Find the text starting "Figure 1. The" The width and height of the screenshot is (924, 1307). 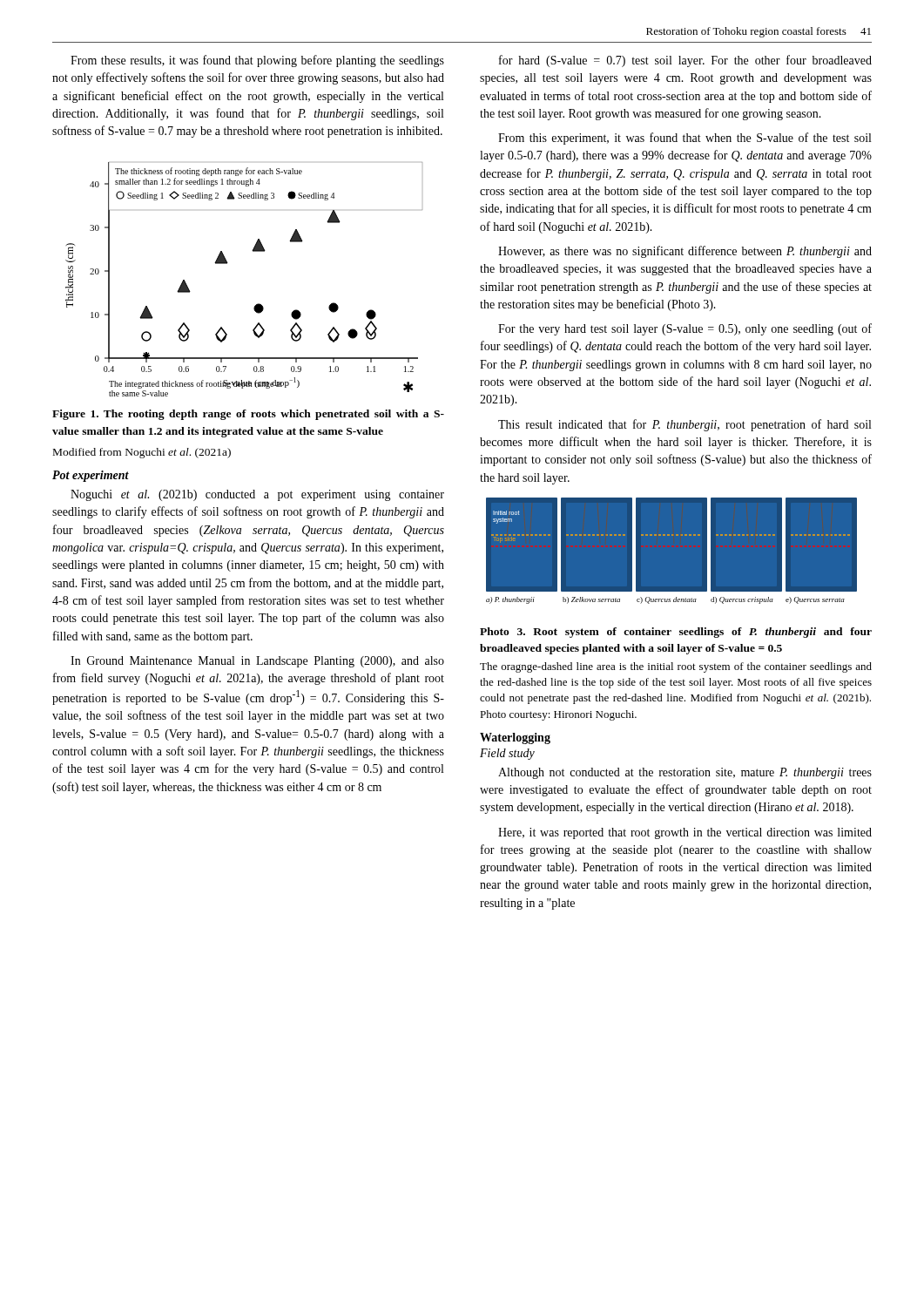click(248, 433)
